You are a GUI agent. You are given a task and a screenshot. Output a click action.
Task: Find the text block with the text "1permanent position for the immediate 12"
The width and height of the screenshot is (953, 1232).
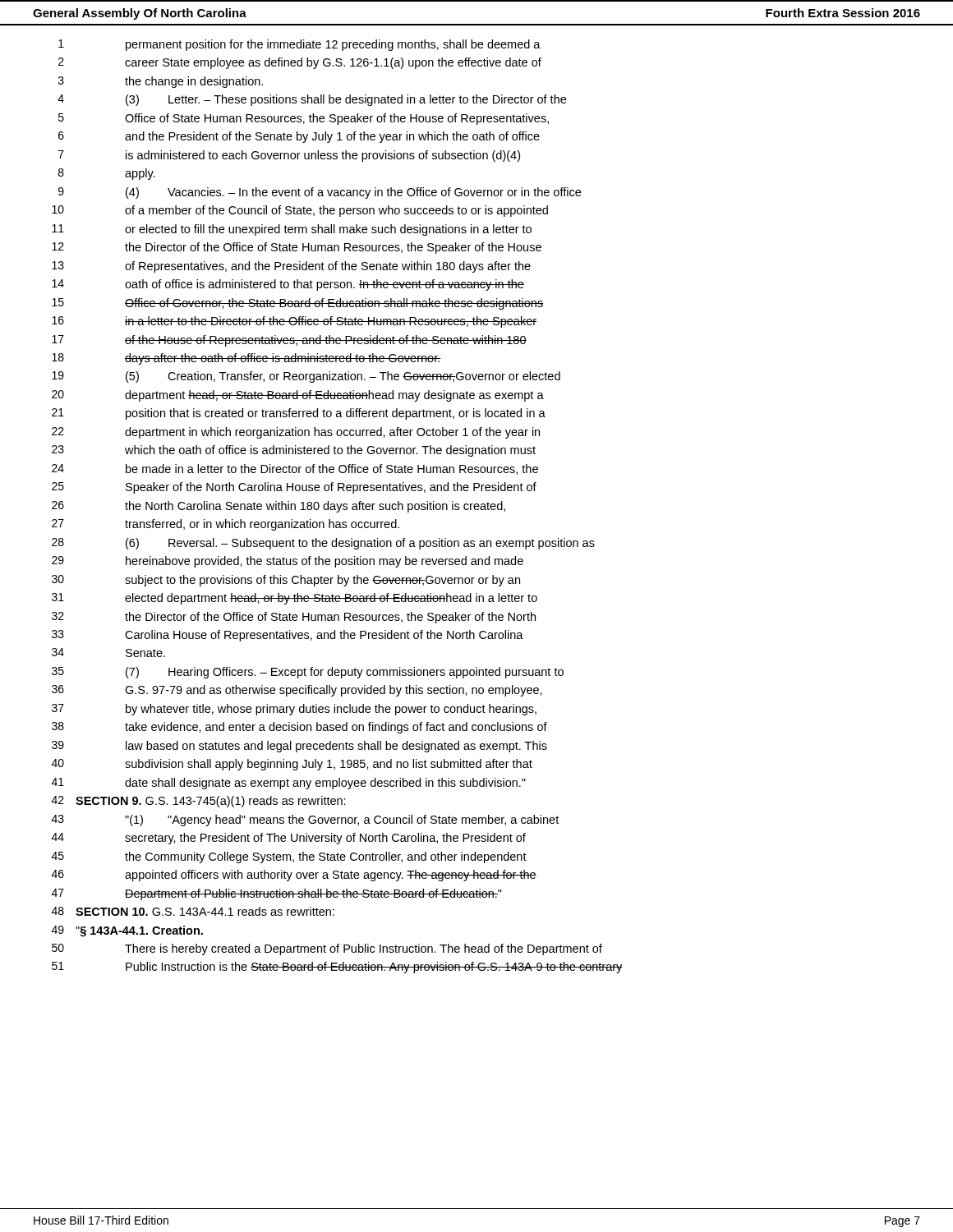click(x=476, y=63)
